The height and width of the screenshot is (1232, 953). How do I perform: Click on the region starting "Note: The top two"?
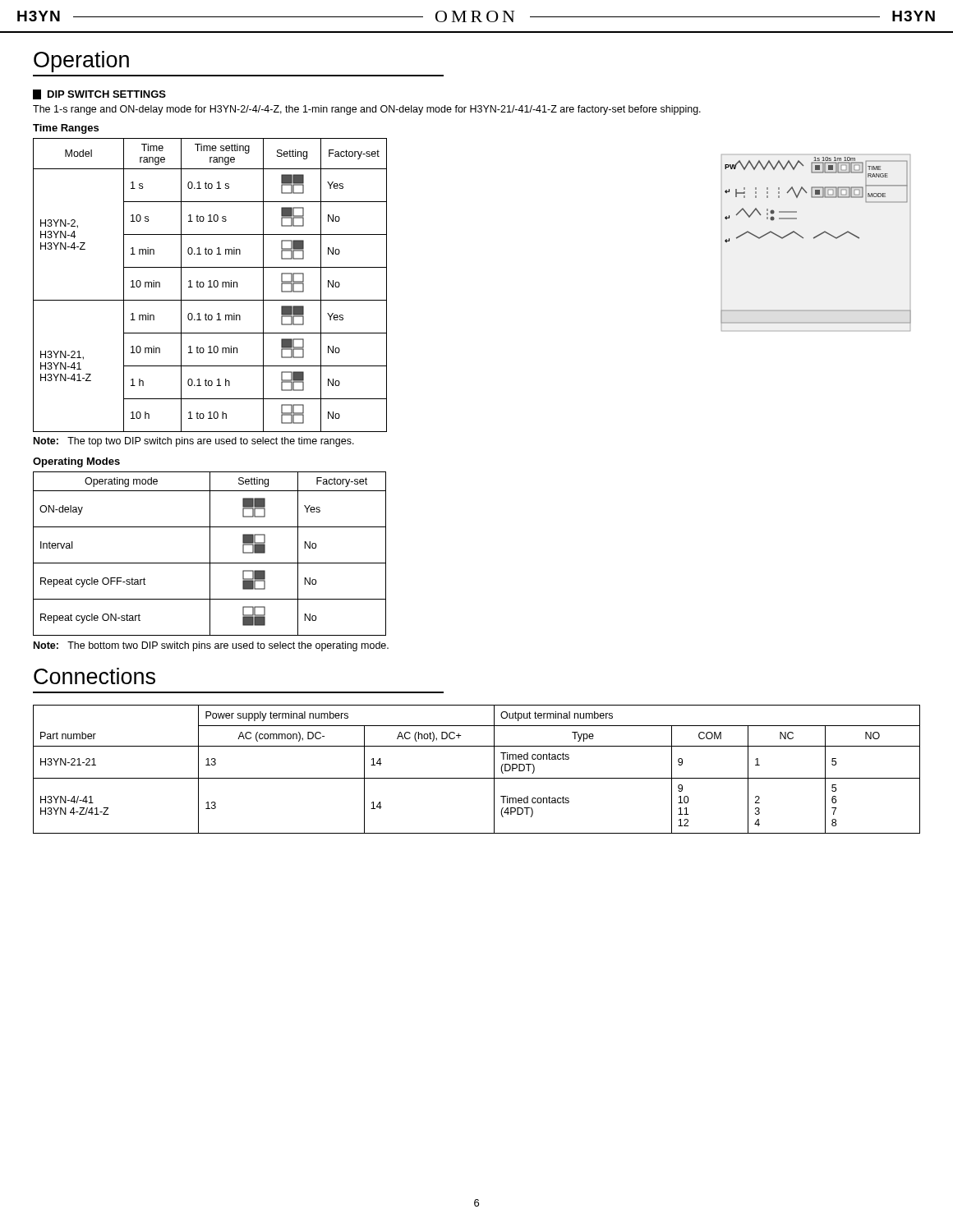194,441
